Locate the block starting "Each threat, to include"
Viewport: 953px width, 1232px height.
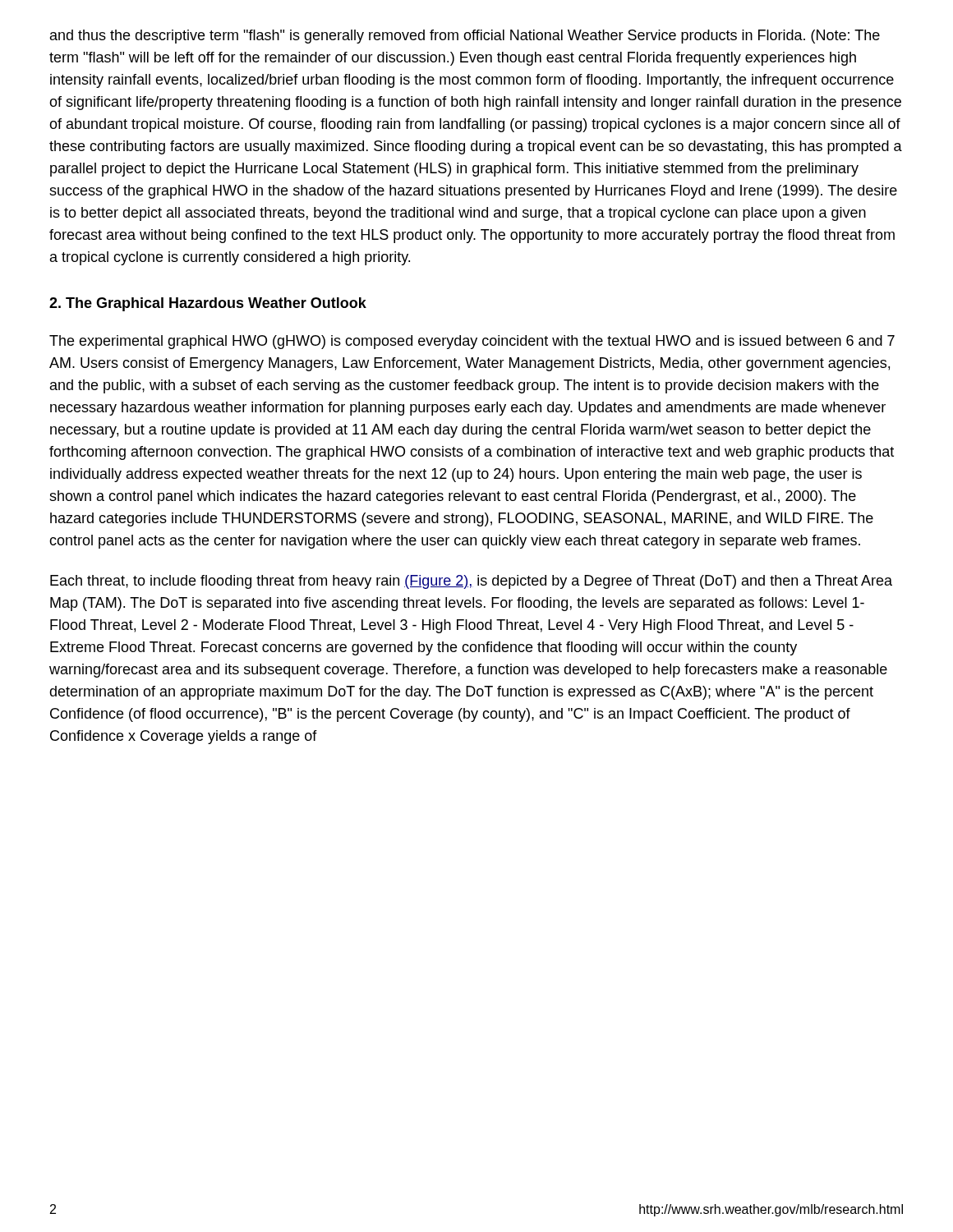471,658
